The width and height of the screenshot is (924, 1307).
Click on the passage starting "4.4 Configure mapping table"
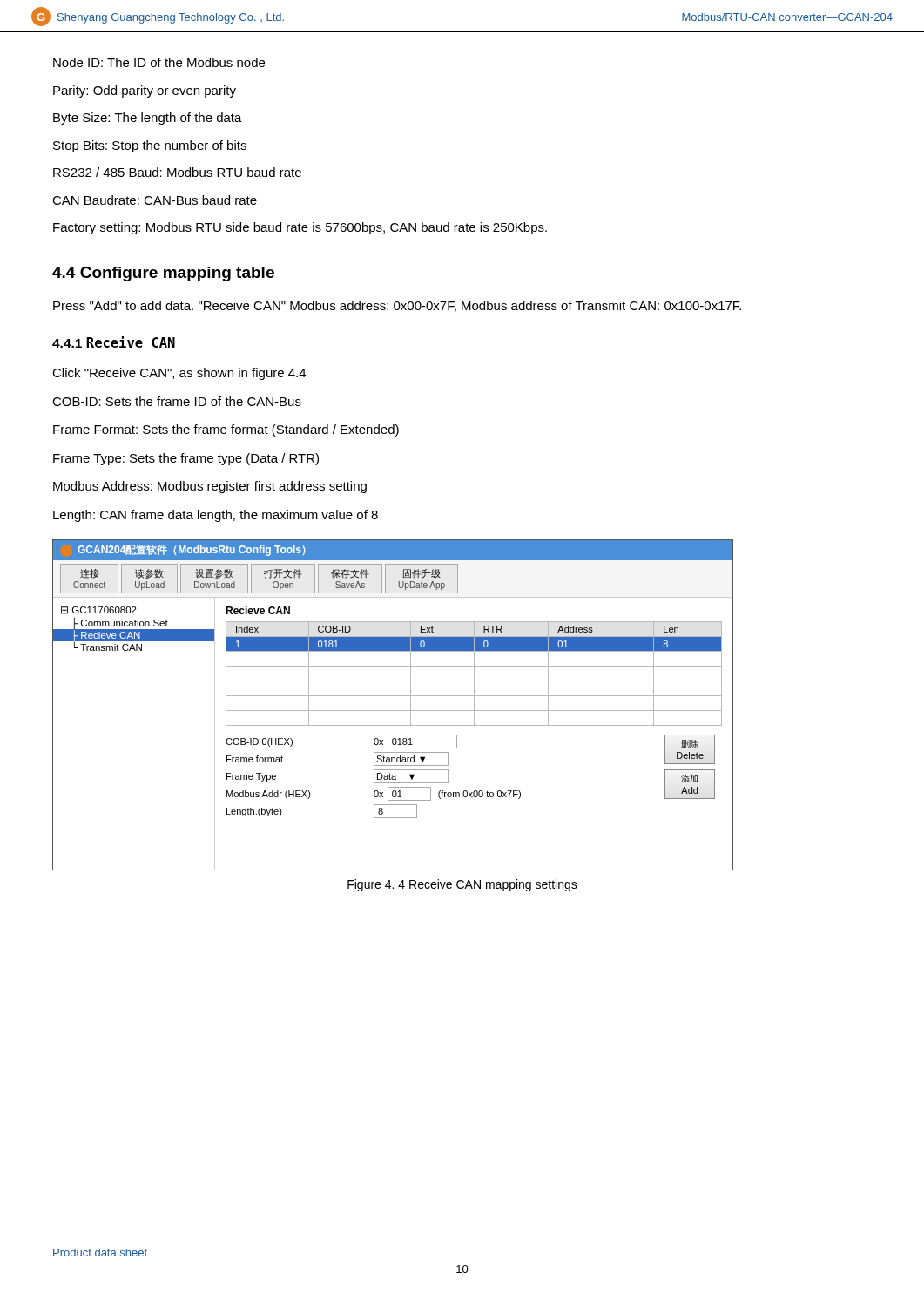pyautogui.click(x=164, y=272)
